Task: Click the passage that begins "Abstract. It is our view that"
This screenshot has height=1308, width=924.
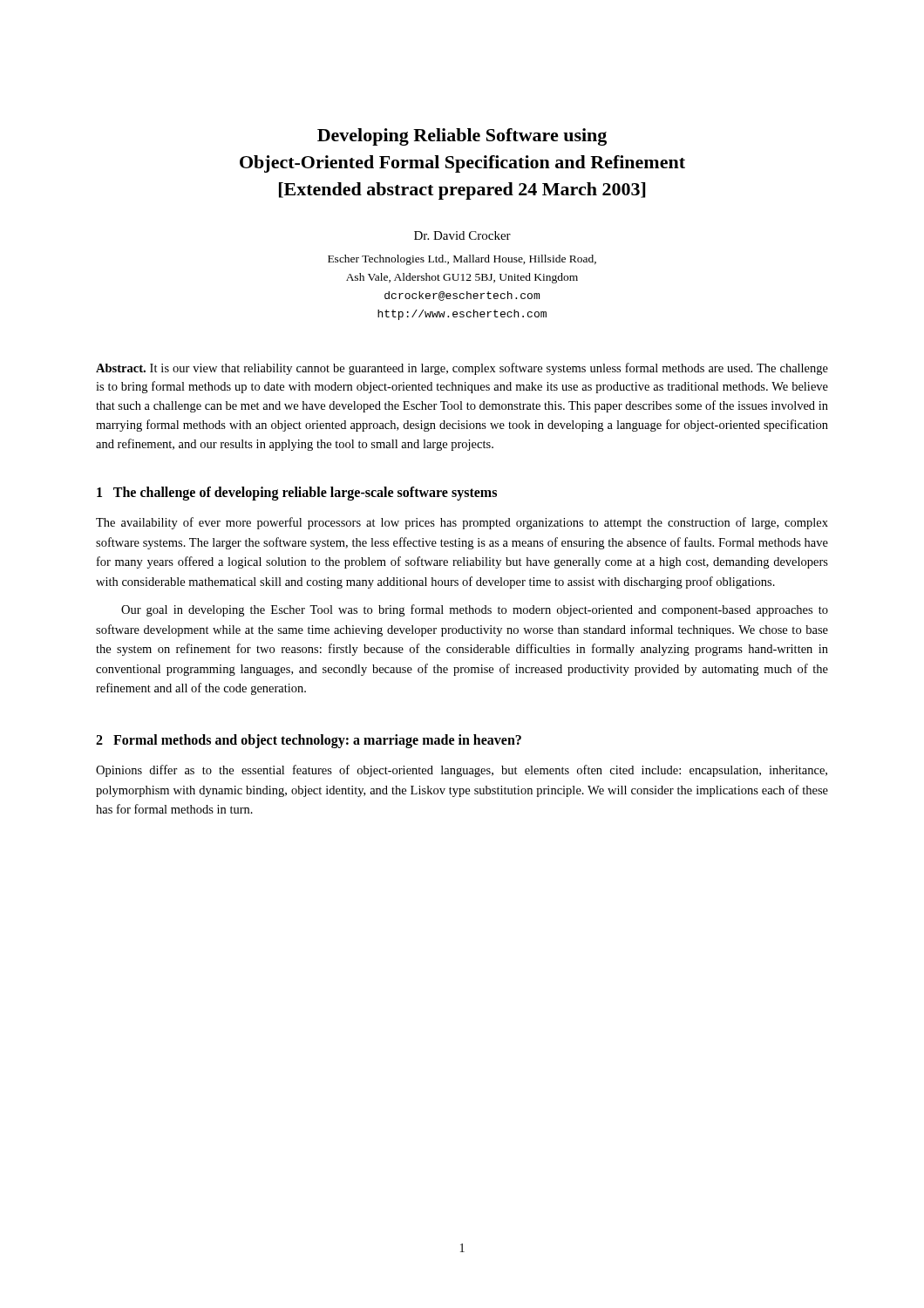Action: pyautogui.click(x=462, y=405)
